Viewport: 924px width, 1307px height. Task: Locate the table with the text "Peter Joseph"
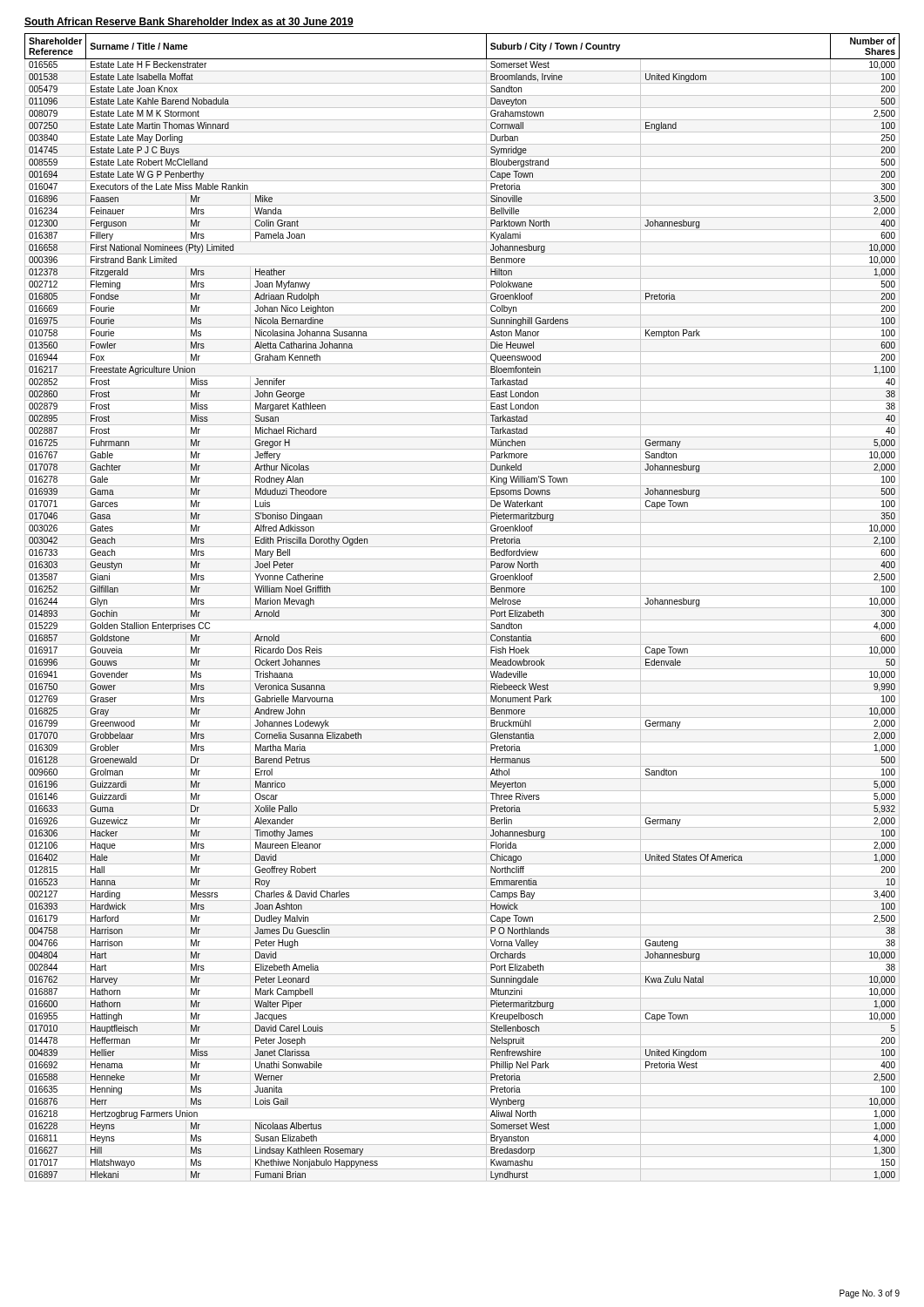[x=462, y=607]
